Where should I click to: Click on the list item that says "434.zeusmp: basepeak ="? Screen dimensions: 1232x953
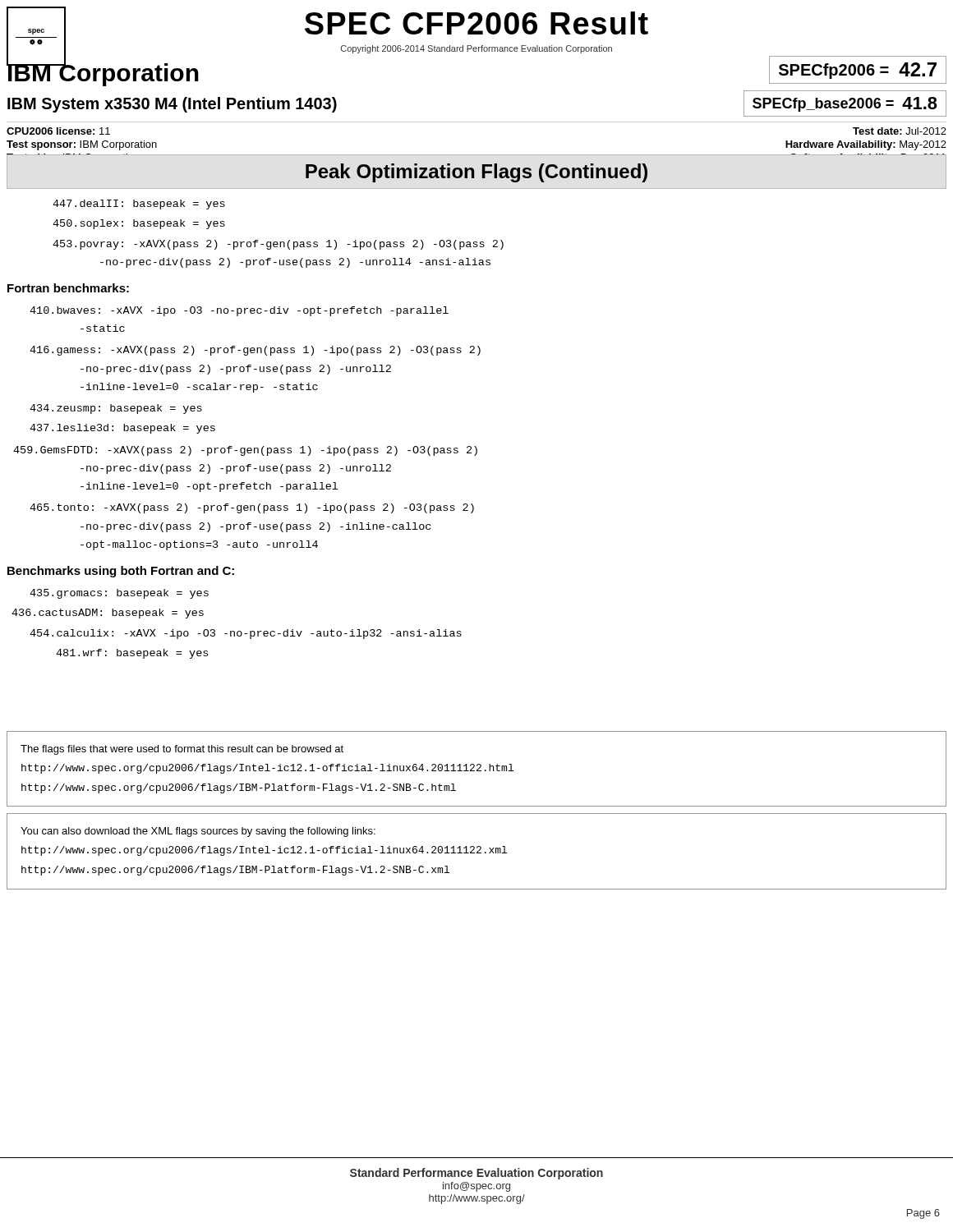point(116,409)
